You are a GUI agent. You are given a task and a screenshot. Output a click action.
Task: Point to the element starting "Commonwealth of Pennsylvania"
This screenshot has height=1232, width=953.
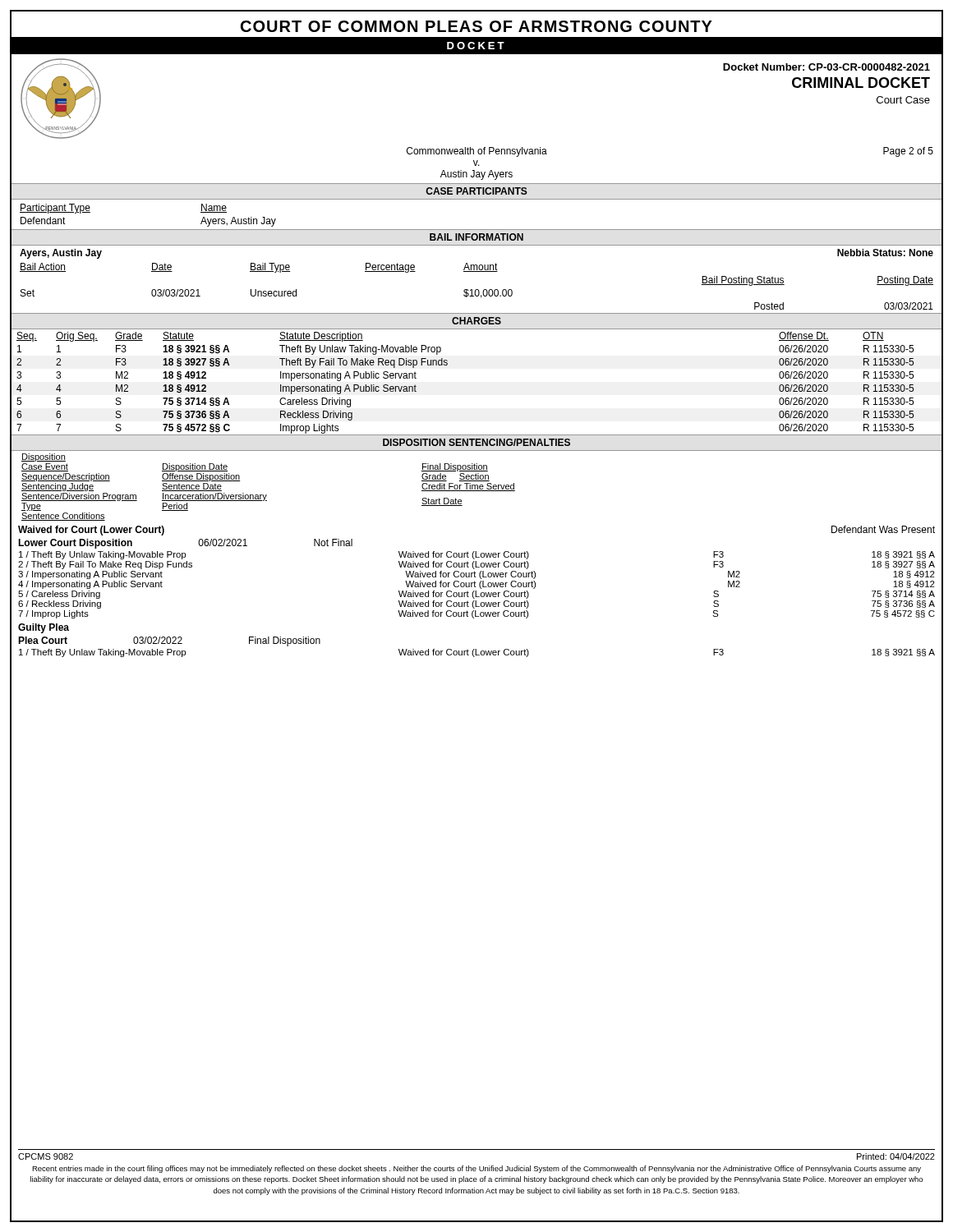point(479,152)
